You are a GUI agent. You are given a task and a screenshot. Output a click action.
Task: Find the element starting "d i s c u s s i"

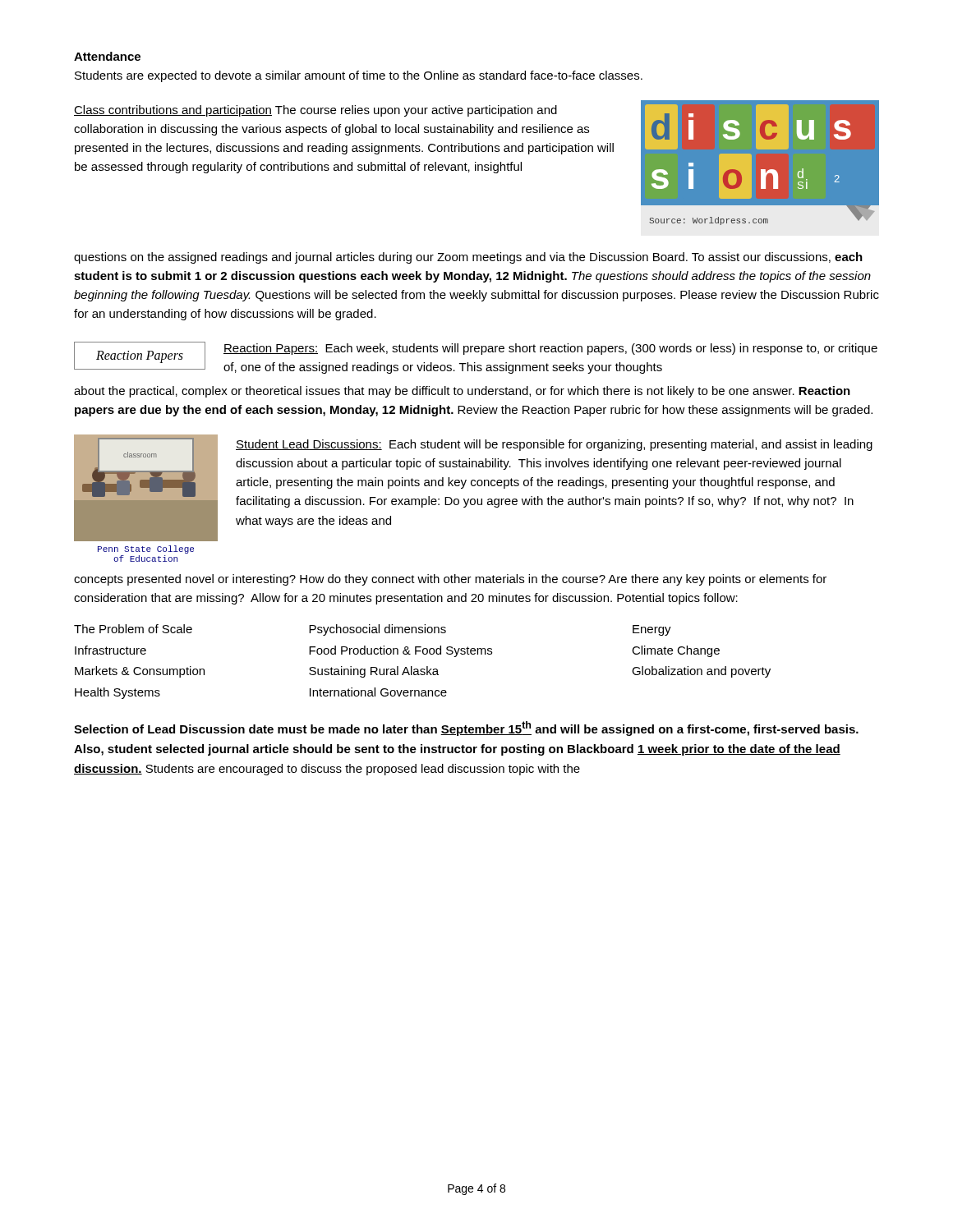point(476,168)
